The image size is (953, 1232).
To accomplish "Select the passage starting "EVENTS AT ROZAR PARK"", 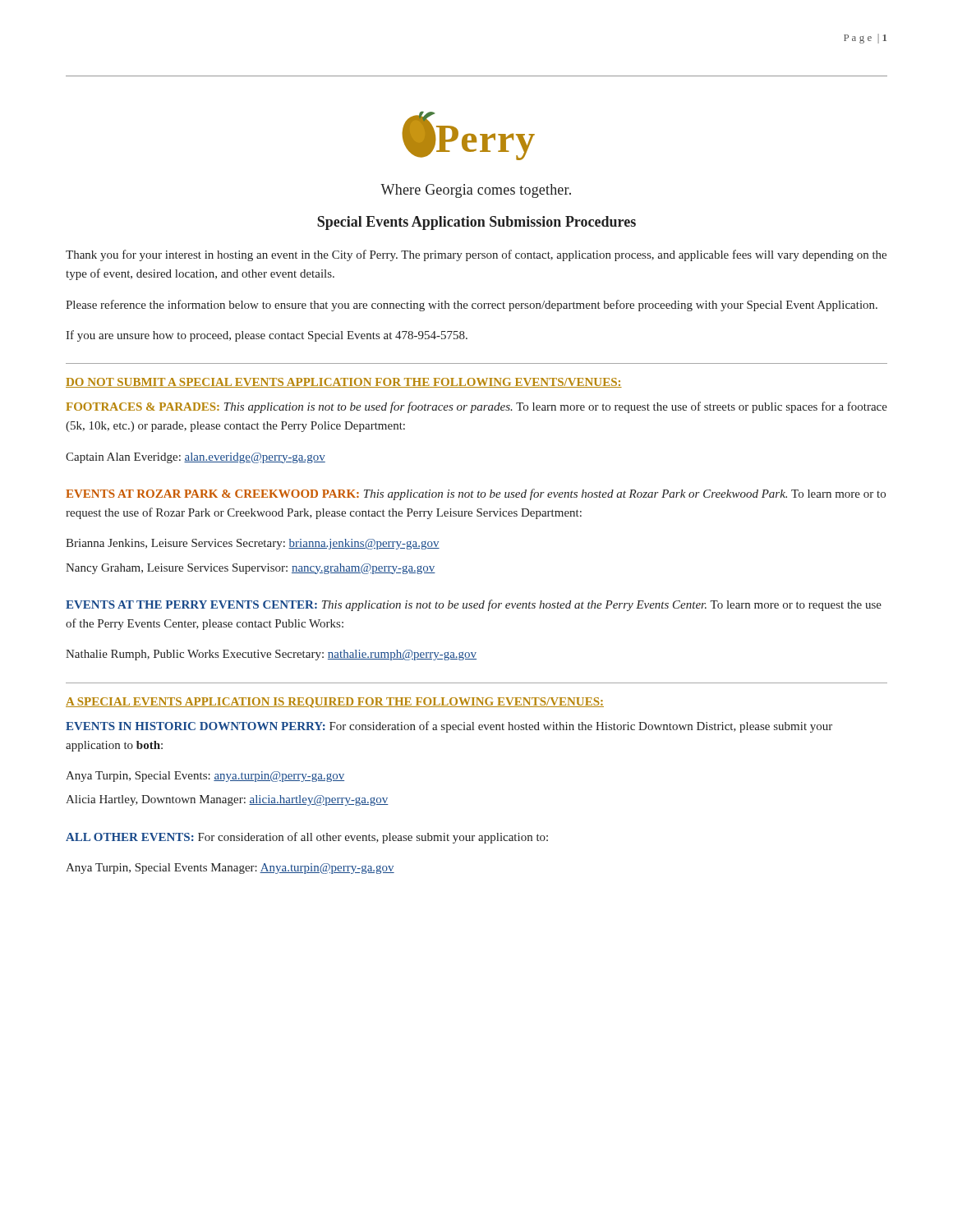I will click(x=476, y=503).
